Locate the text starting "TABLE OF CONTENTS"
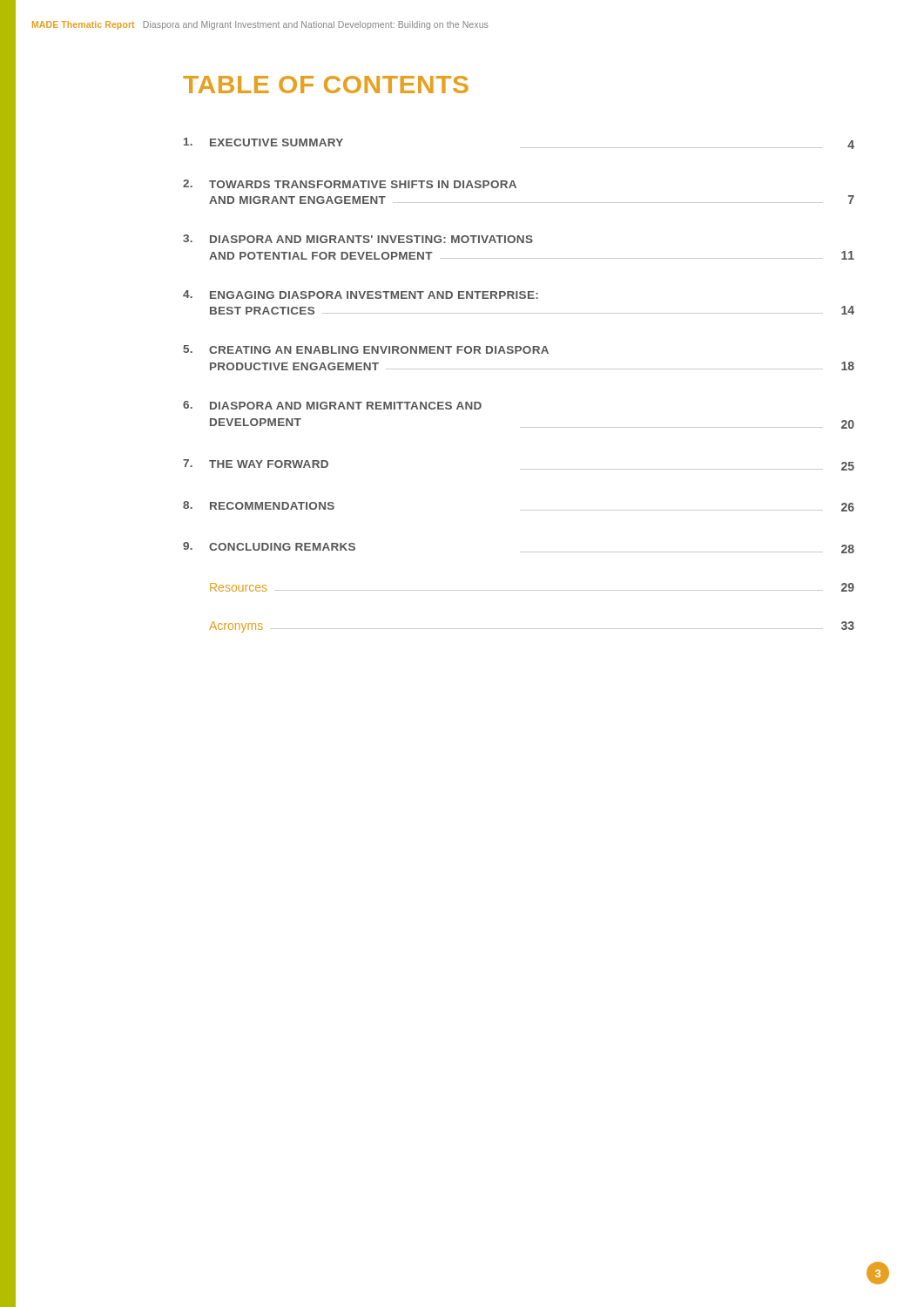 pos(326,84)
